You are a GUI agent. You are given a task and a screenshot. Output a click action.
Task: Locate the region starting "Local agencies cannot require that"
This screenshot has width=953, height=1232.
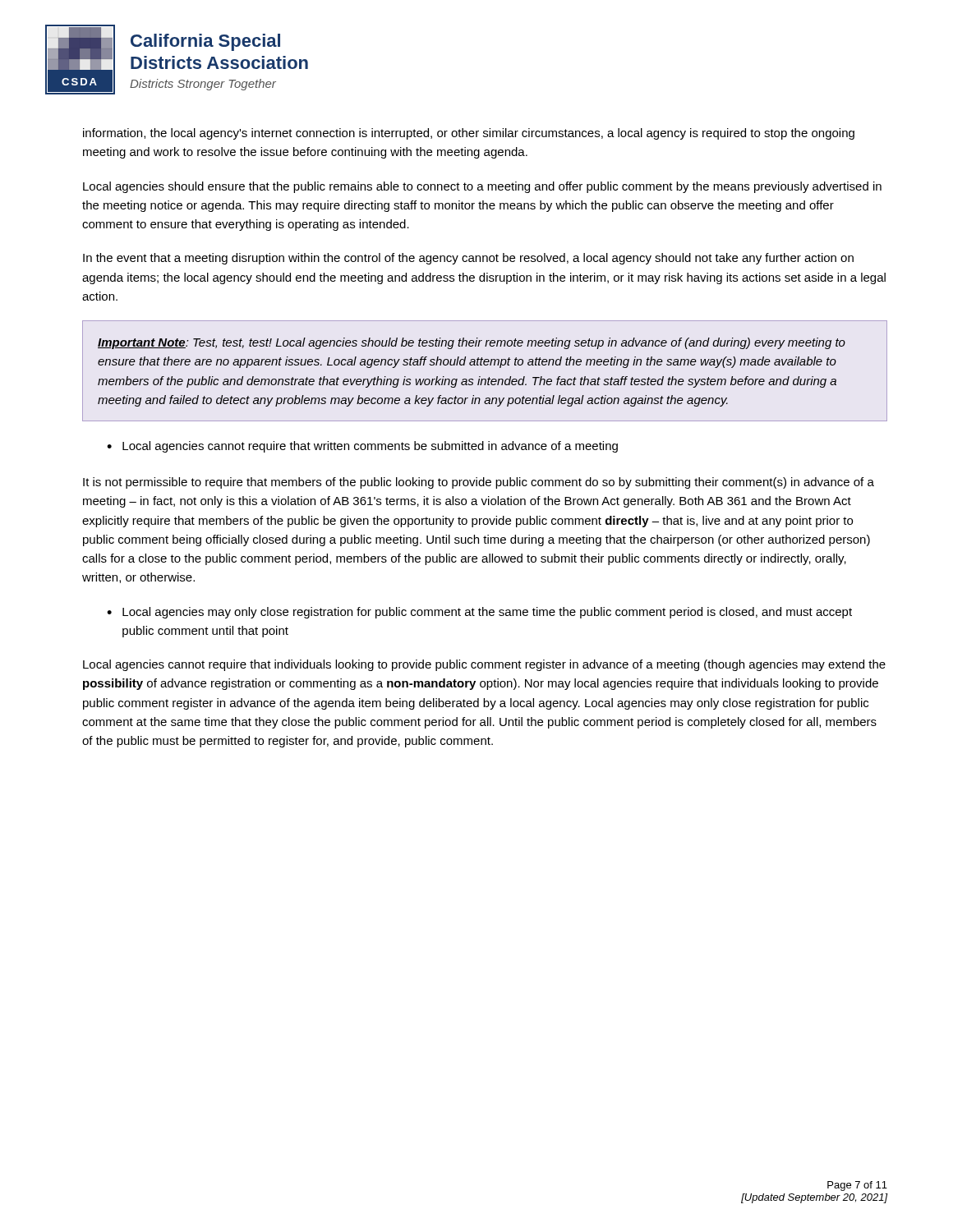point(484,702)
